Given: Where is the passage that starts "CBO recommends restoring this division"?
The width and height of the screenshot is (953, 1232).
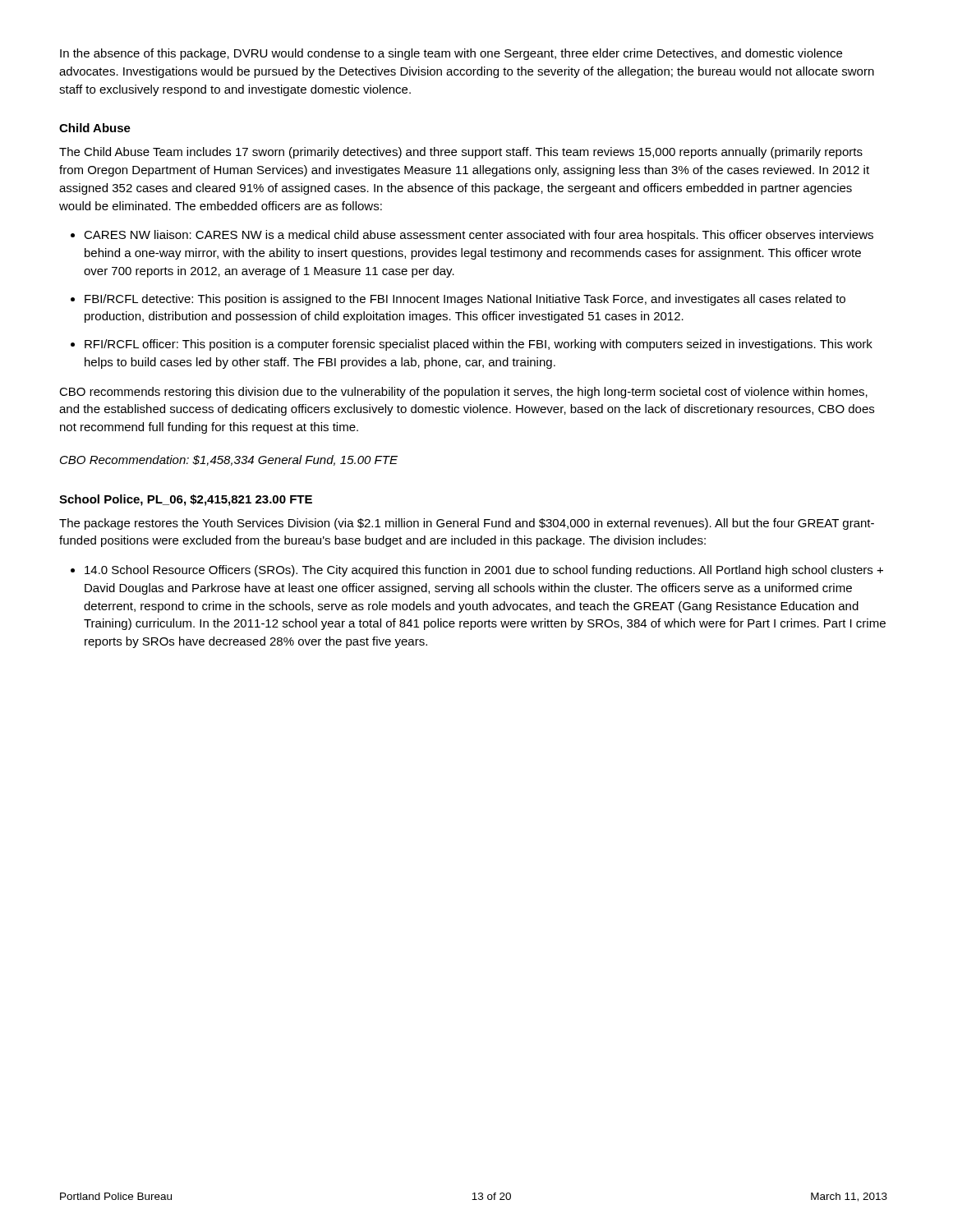Looking at the screenshot, I should (x=467, y=409).
